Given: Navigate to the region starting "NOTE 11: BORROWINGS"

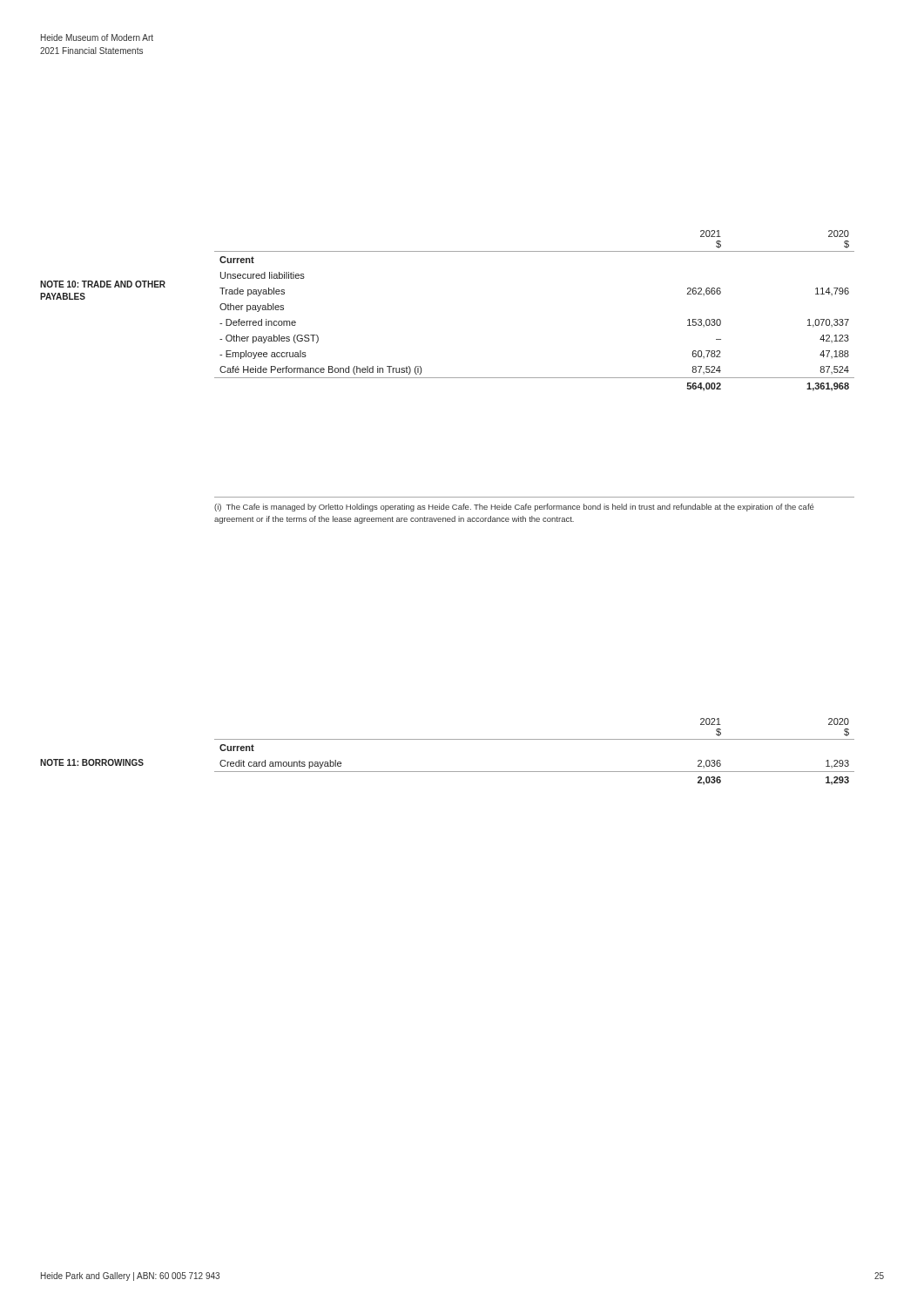Looking at the screenshot, I should tap(92, 763).
